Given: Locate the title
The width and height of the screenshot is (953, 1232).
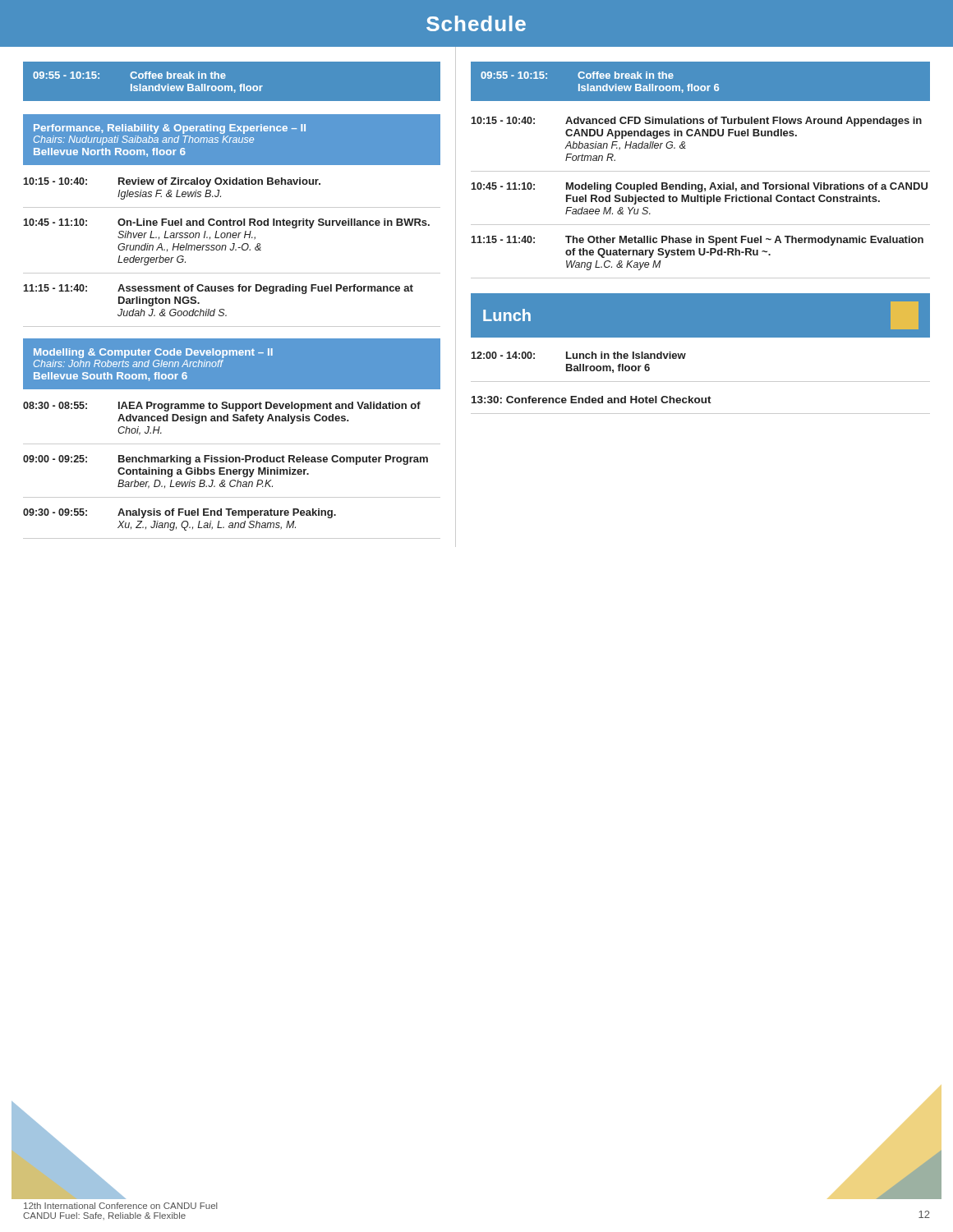Looking at the screenshot, I should [476, 24].
